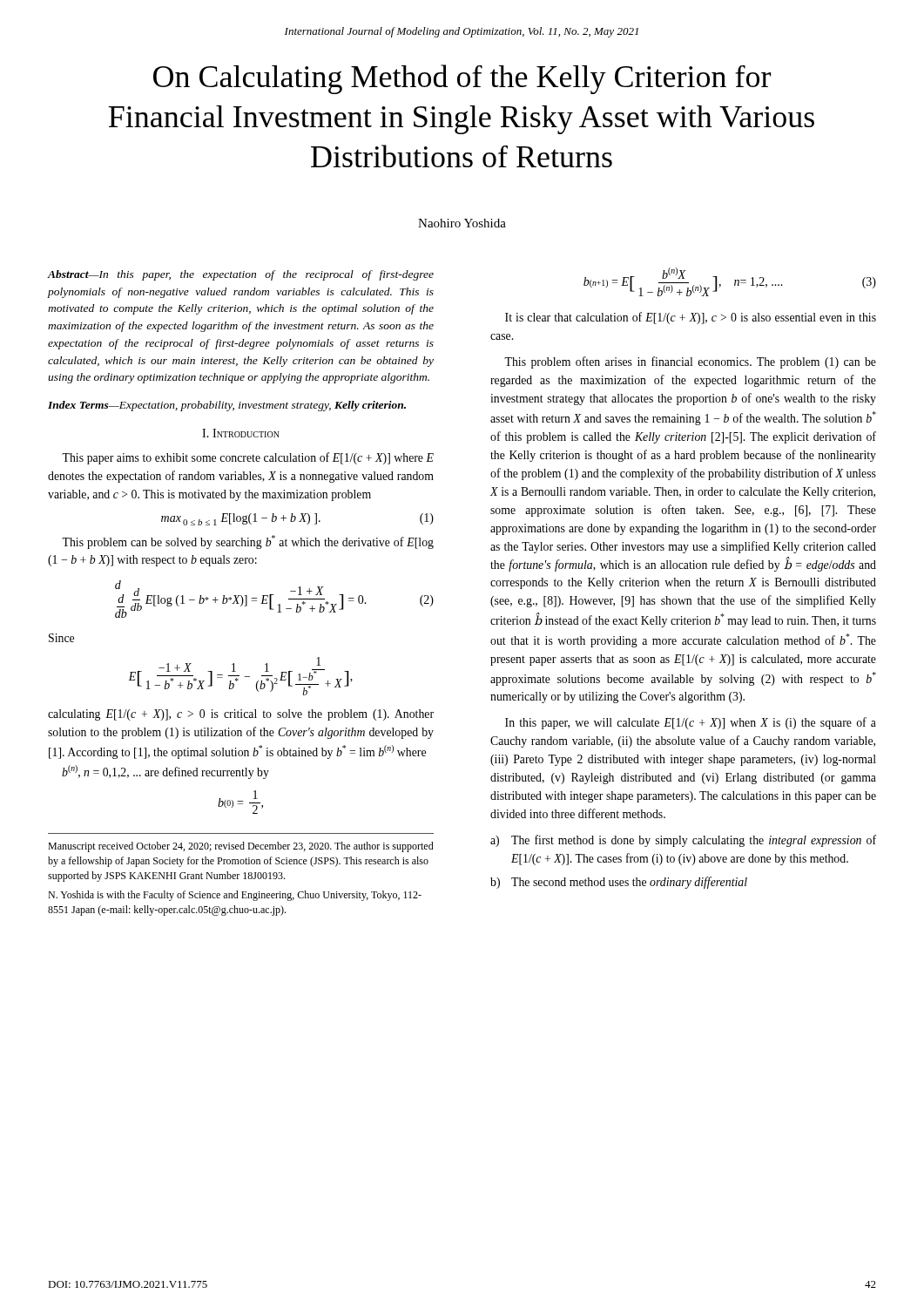
Task: Click on the passage starting "On Calculating Method of the Kelly Criterion for"
Action: 462,117
